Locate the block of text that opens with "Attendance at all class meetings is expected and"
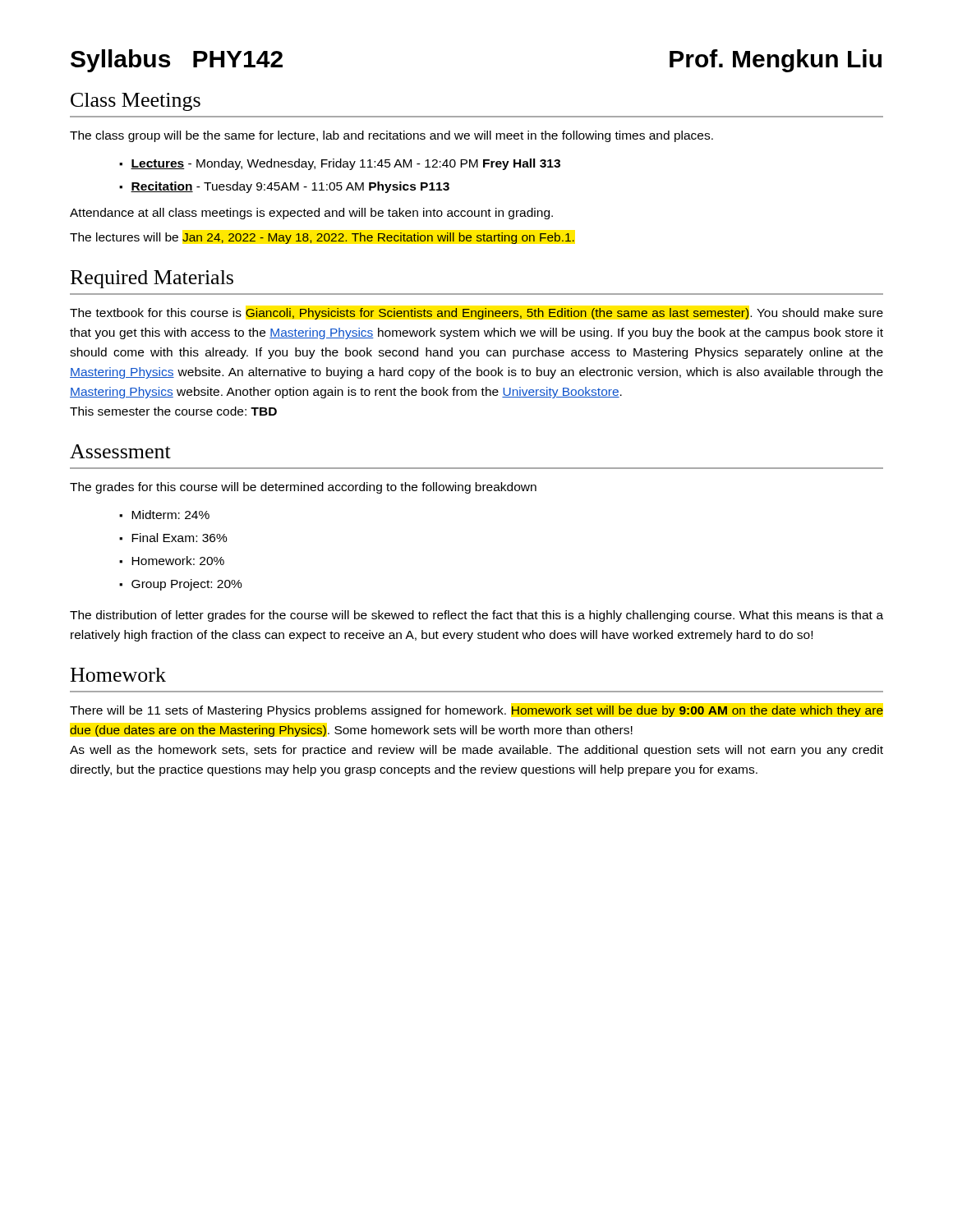 (x=312, y=212)
